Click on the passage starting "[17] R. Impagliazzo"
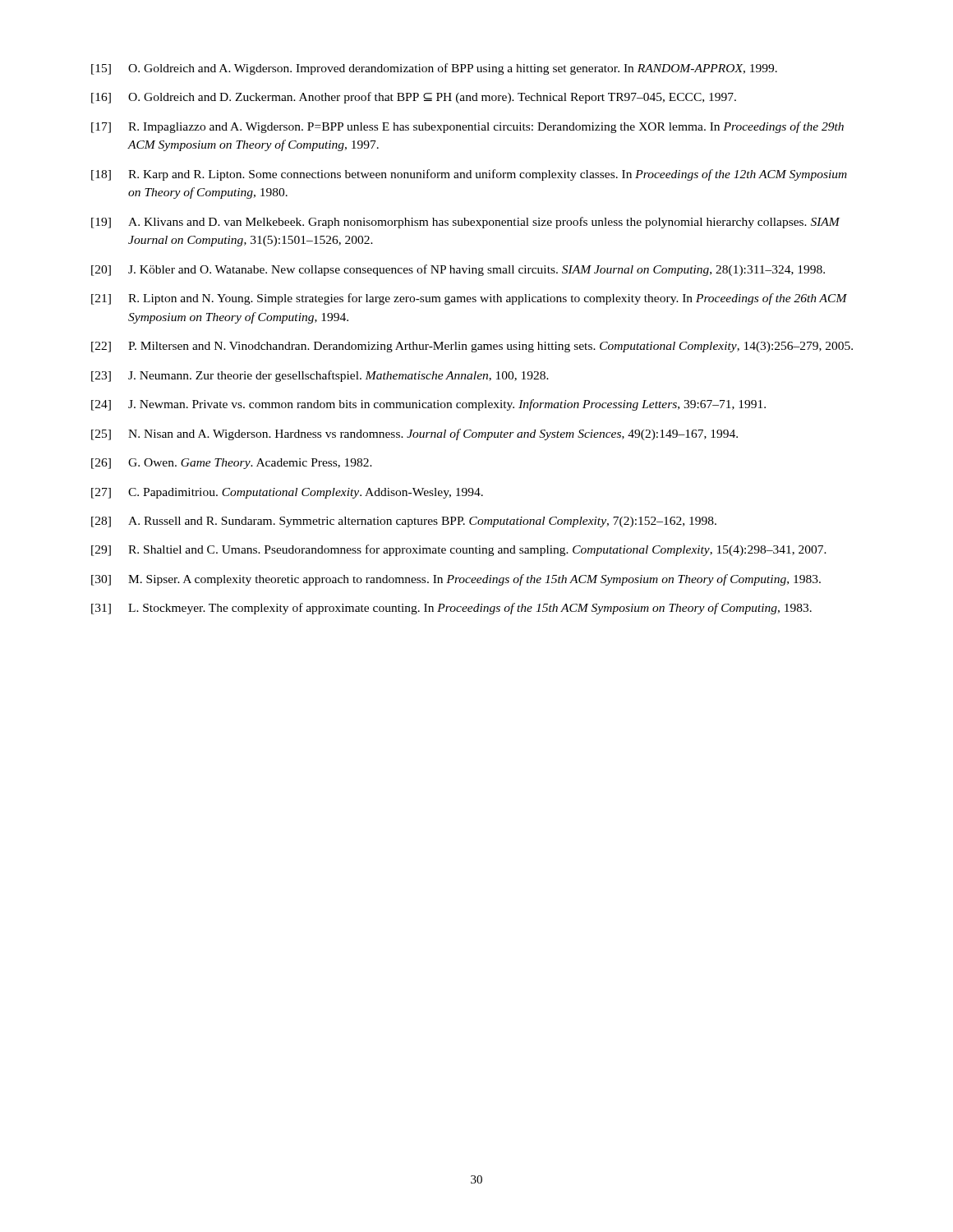953x1232 pixels. (x=476, y=136)
